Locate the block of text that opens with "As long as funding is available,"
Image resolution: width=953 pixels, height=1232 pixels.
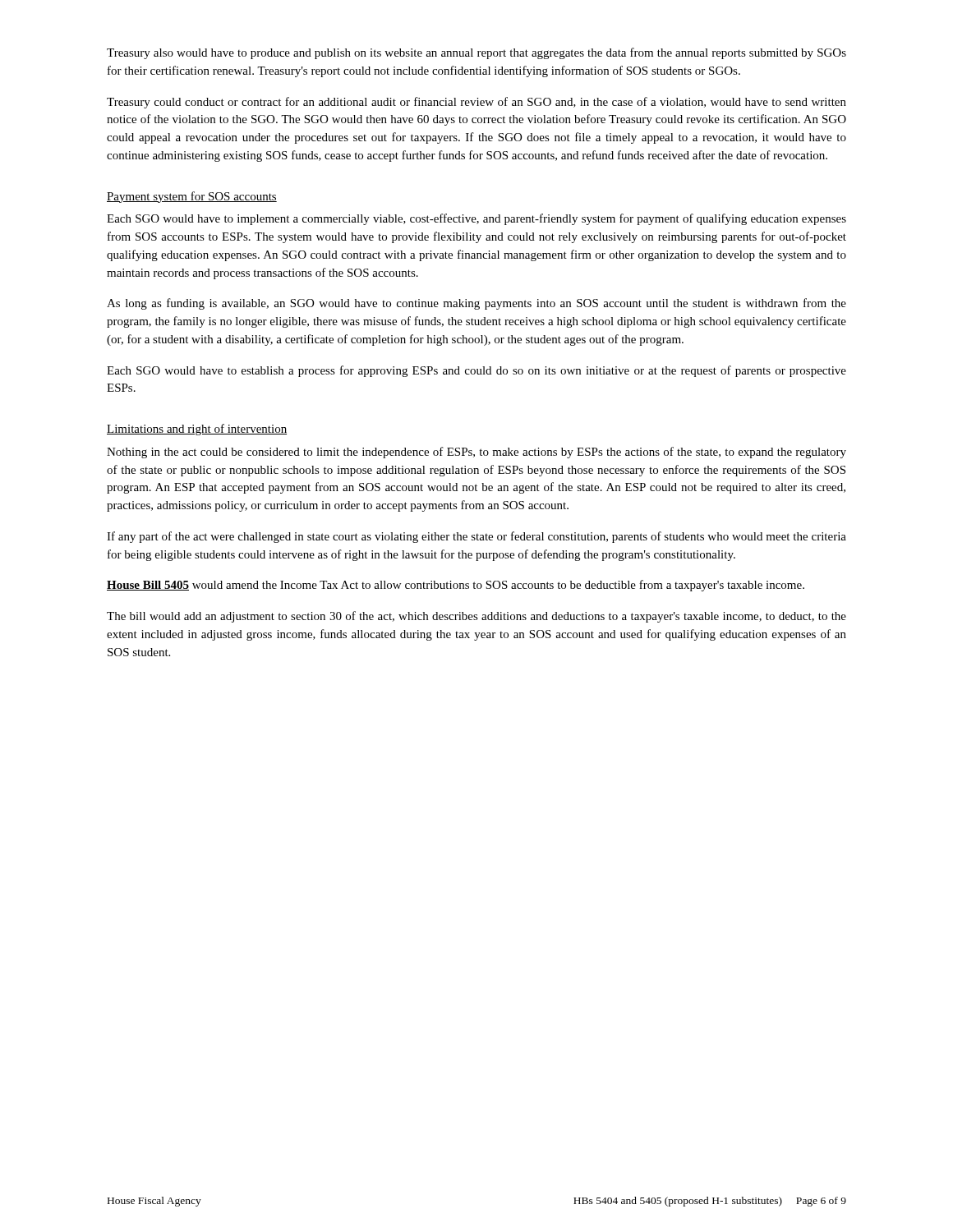[x=476, y=321]
